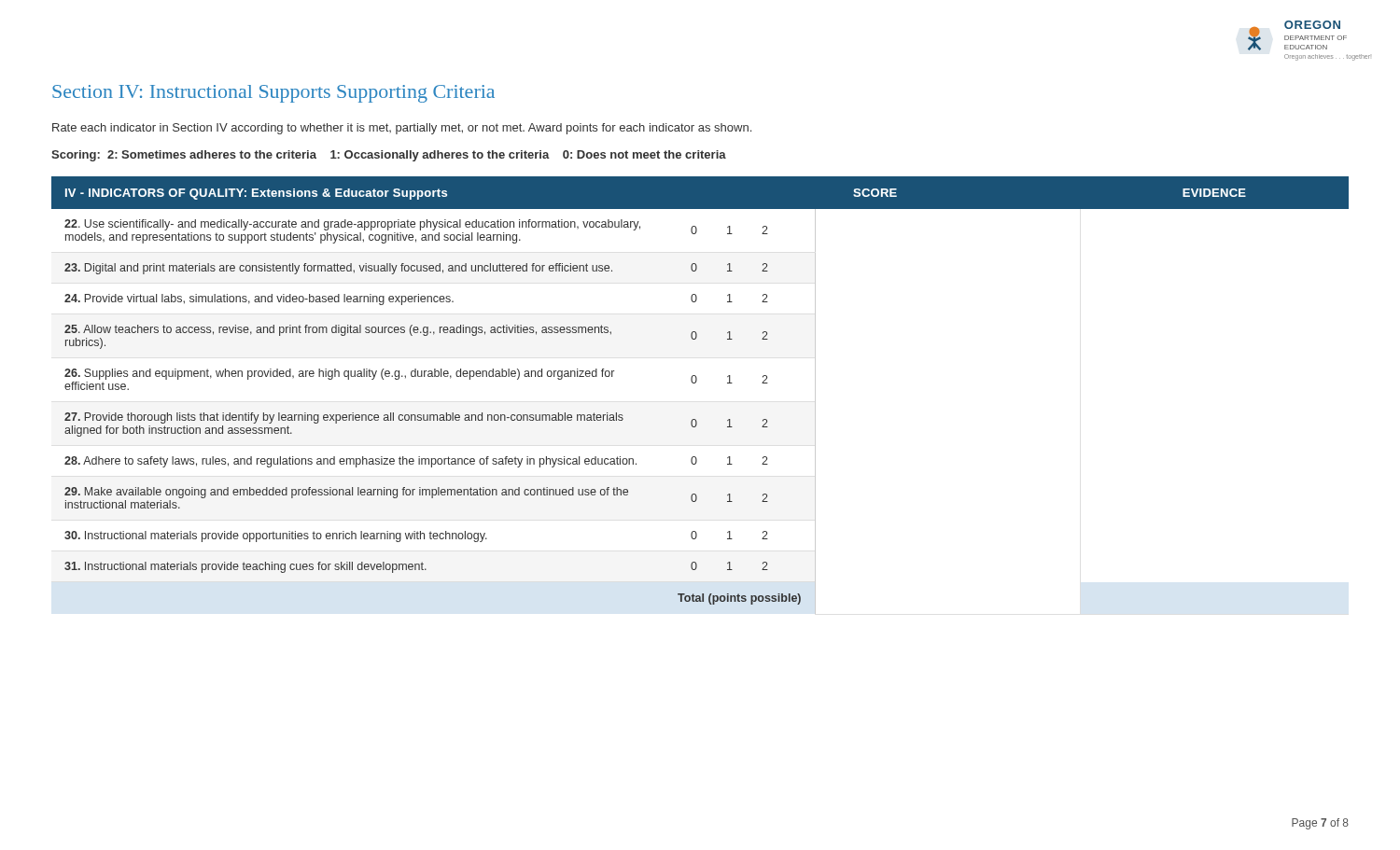This screenshot has height=850, width=1400.
Task: Find the region starting "Section IV: Instructional Supports Supporting Criteria"
Action: [x=273, y=94]
